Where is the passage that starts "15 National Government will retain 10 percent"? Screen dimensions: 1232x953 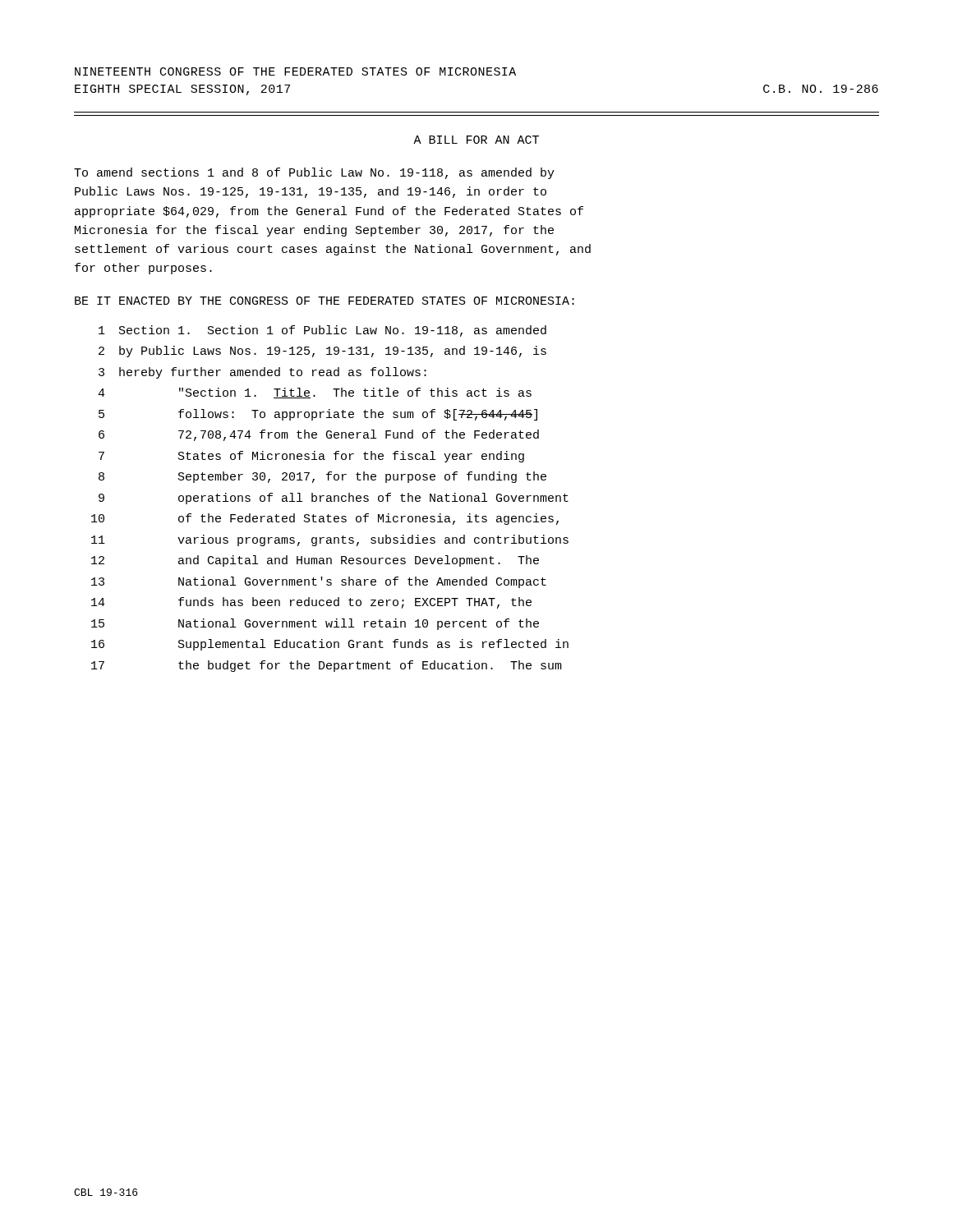coord(476,625)
